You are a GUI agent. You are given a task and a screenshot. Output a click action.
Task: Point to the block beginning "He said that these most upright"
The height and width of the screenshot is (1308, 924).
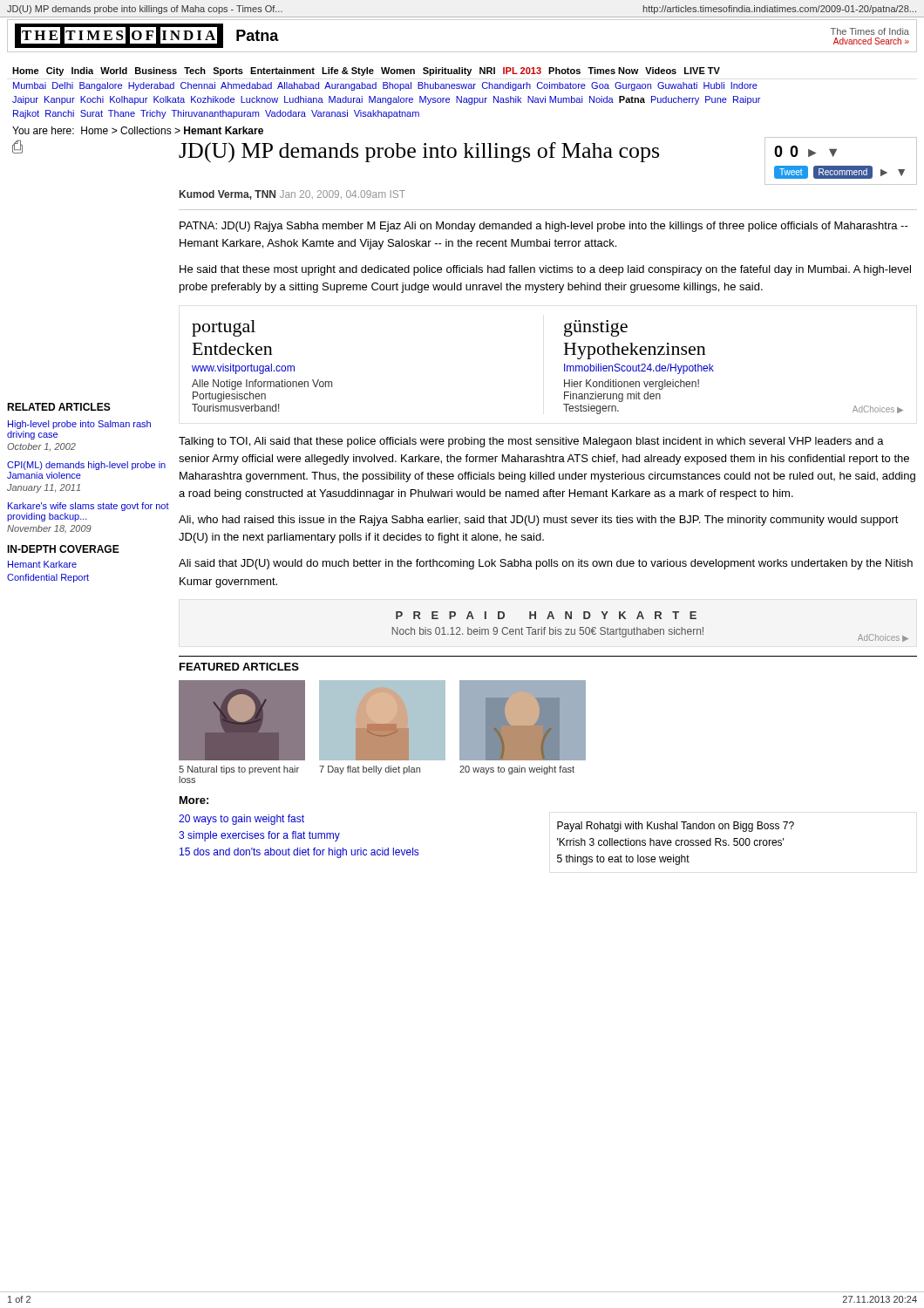pyautogui.click(x=545, y=278)
